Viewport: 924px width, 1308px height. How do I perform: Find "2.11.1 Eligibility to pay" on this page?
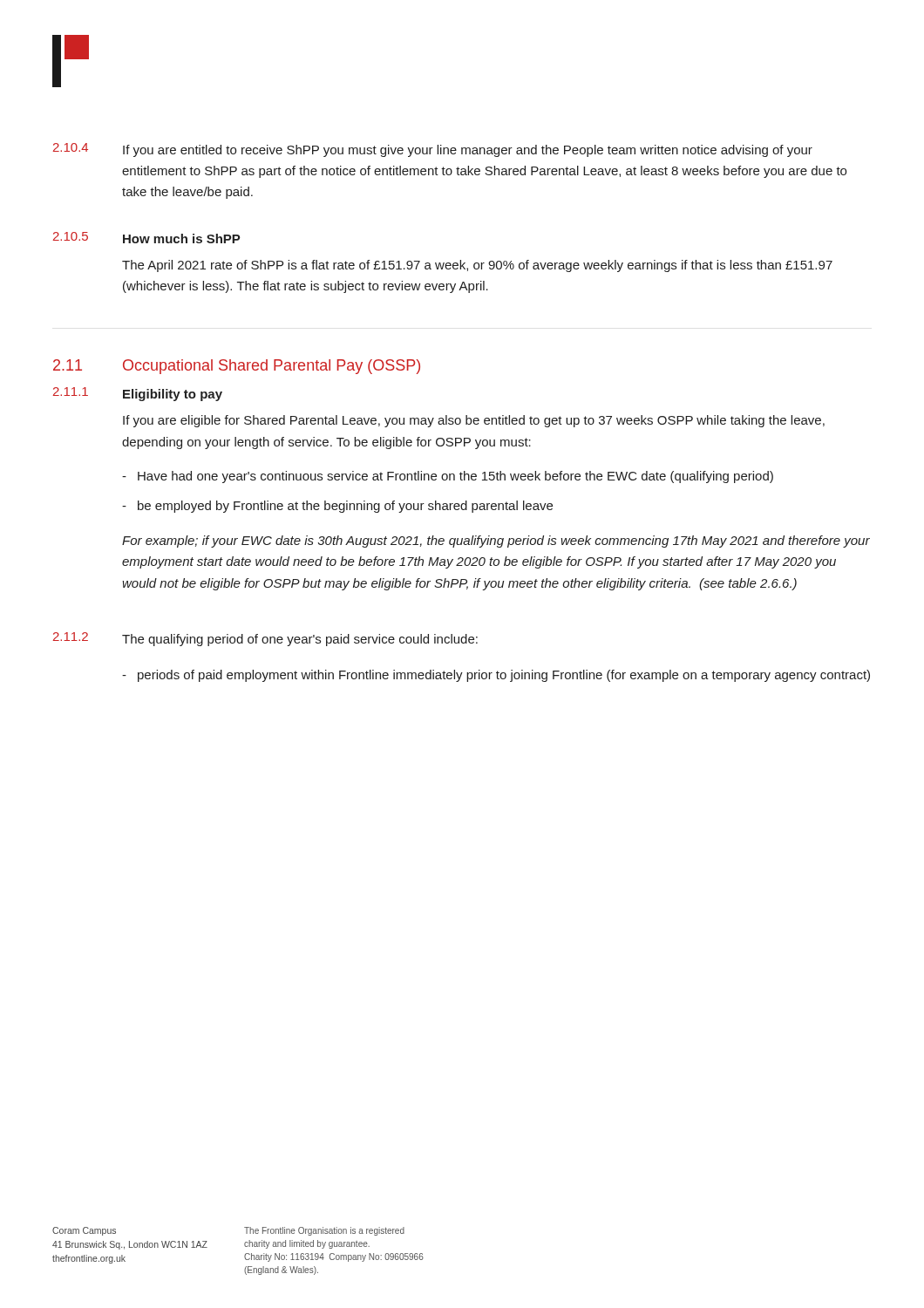[x=138, y=394]
